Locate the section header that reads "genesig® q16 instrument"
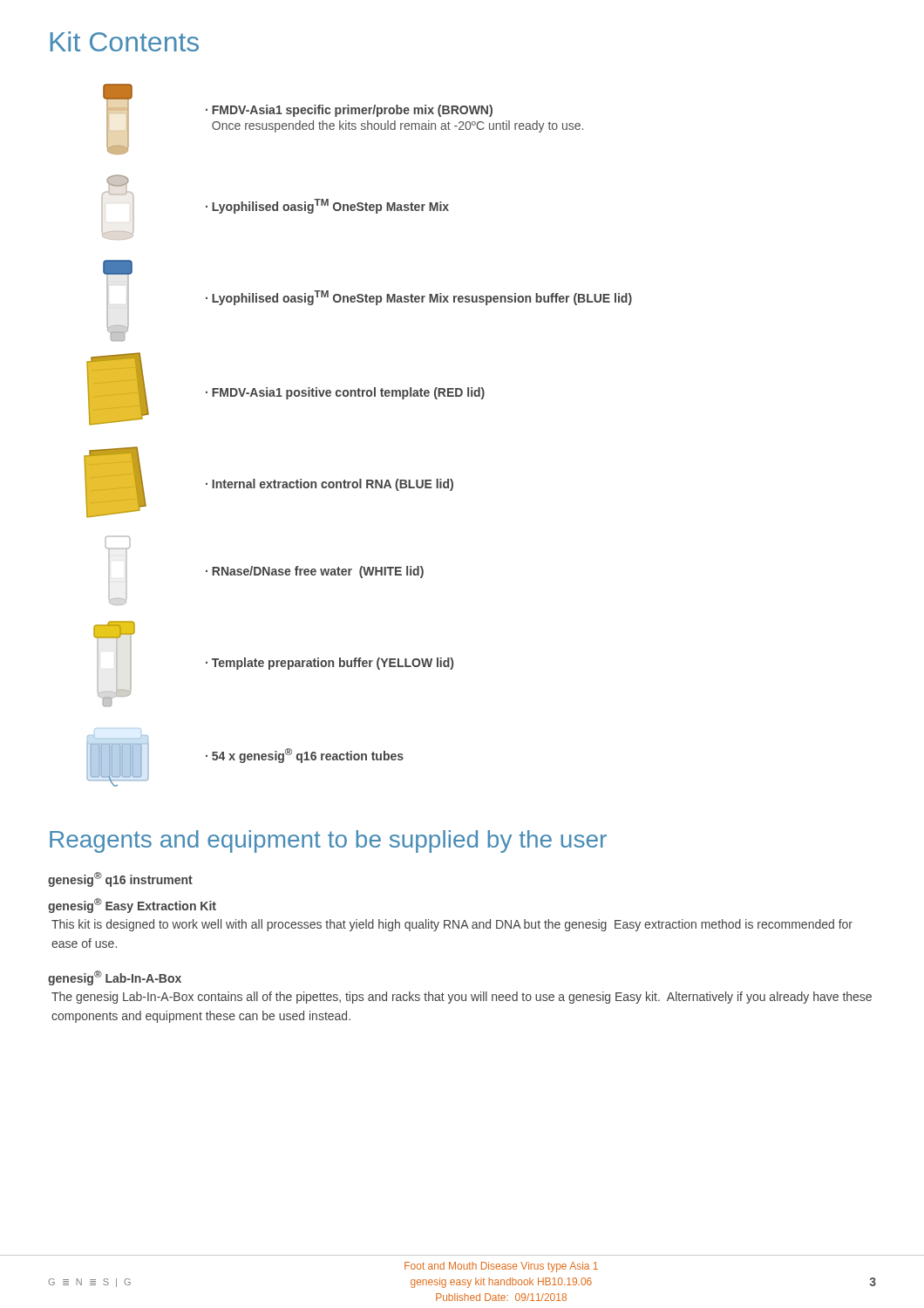924x1308 pixels. (120, 878)
